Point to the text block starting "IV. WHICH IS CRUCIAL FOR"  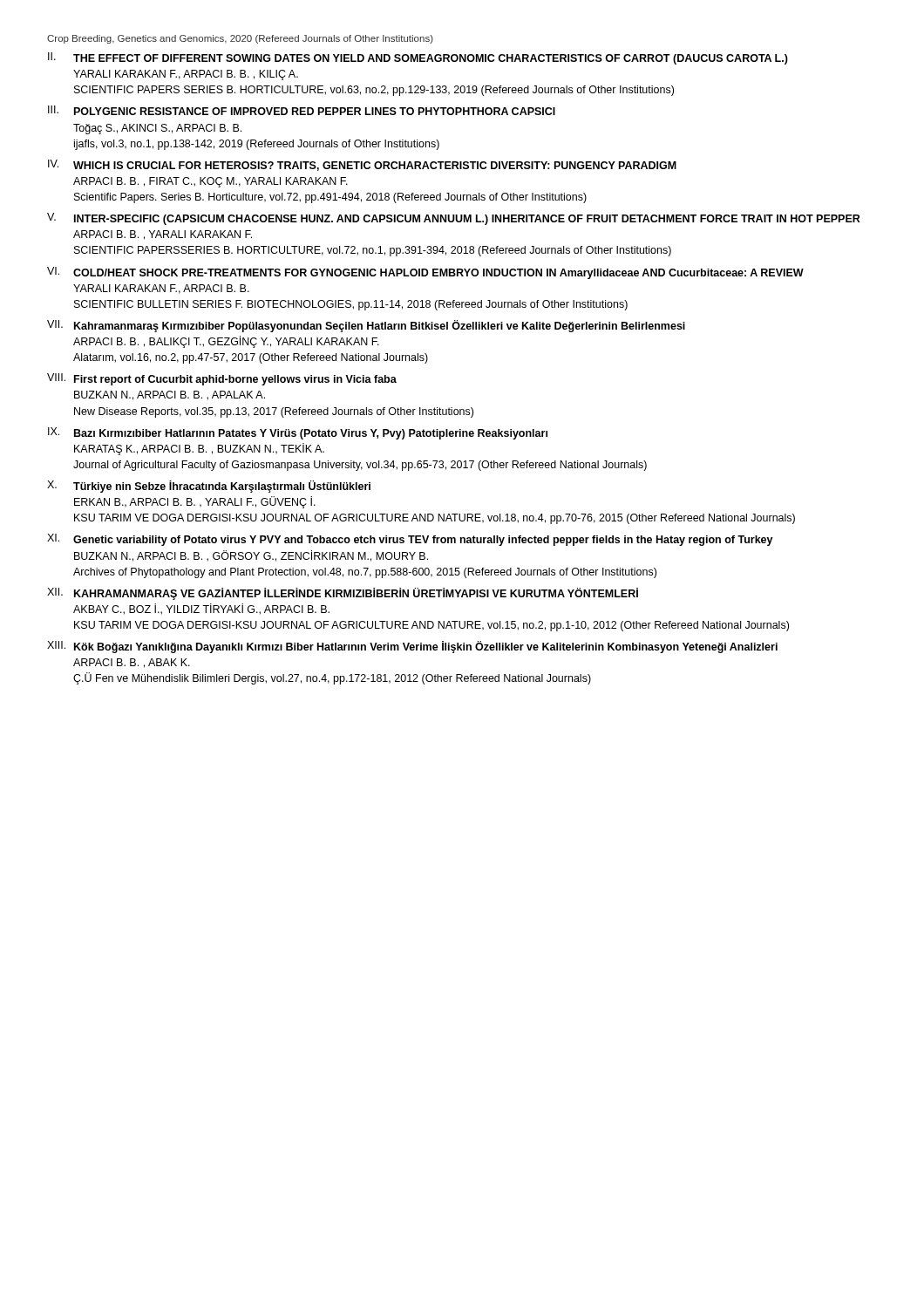point(362,165)
